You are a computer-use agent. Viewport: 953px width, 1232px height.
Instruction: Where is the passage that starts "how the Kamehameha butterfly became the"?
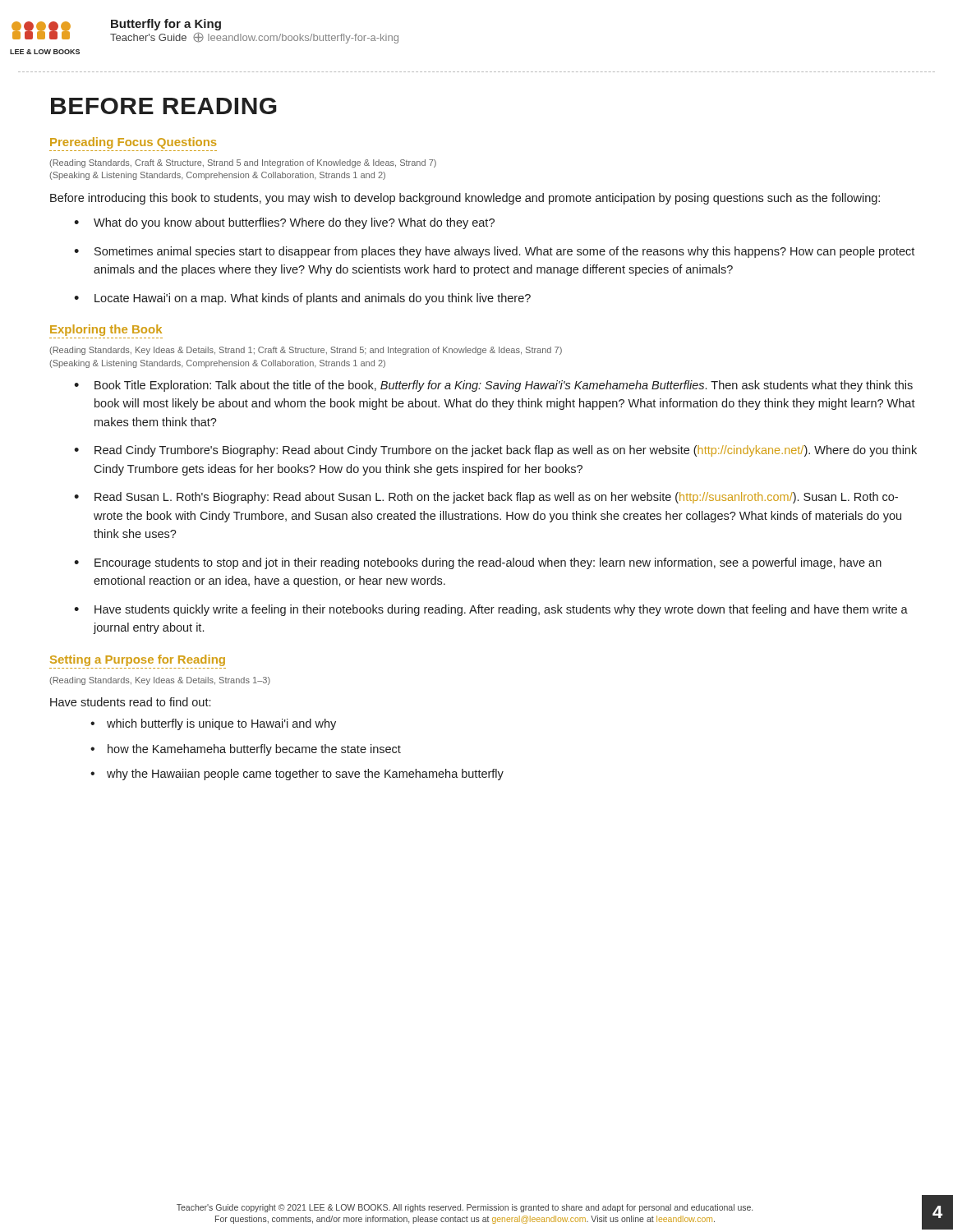(254, 749)
